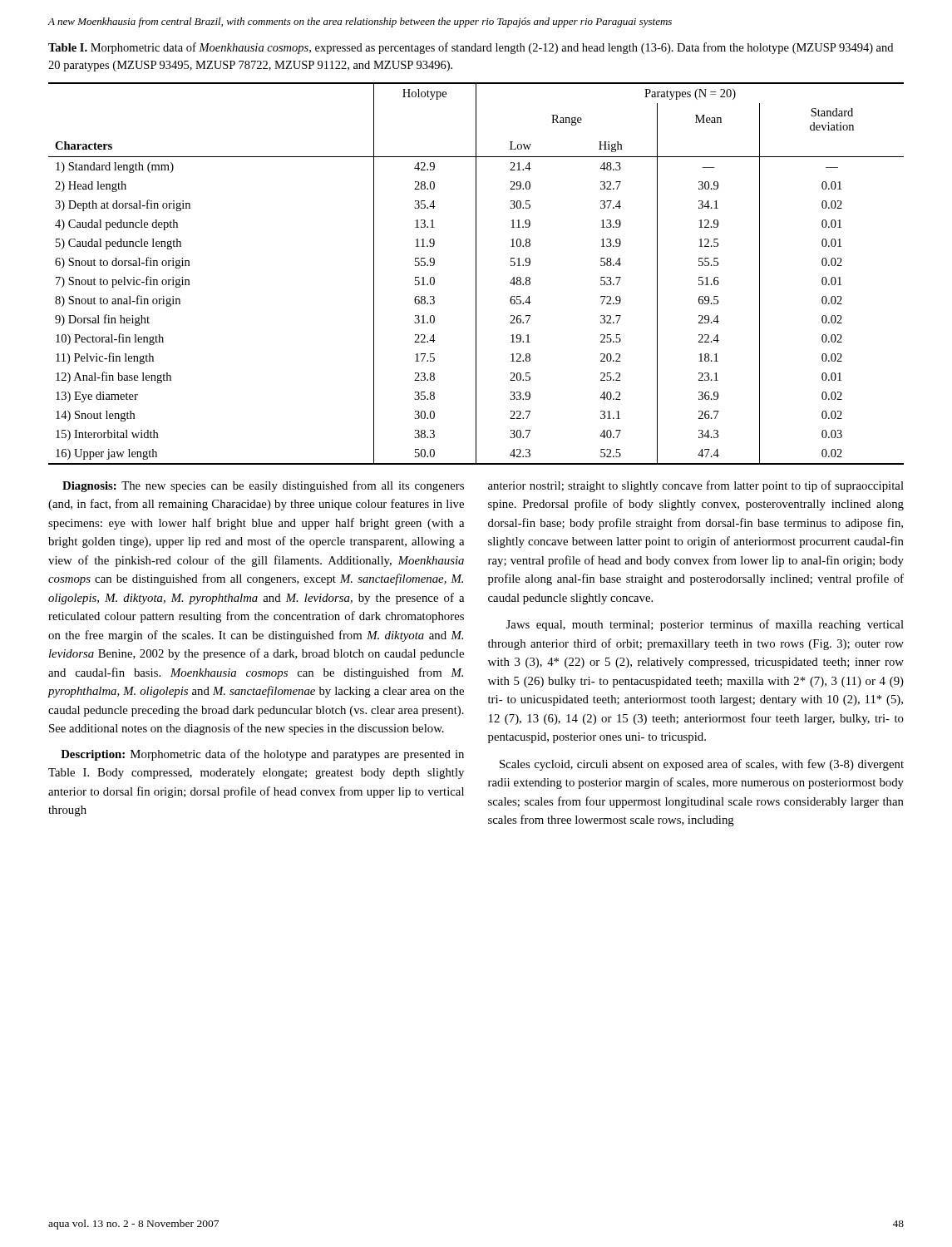Select the block starting "Table I. Morphometric"

(471, 56)
